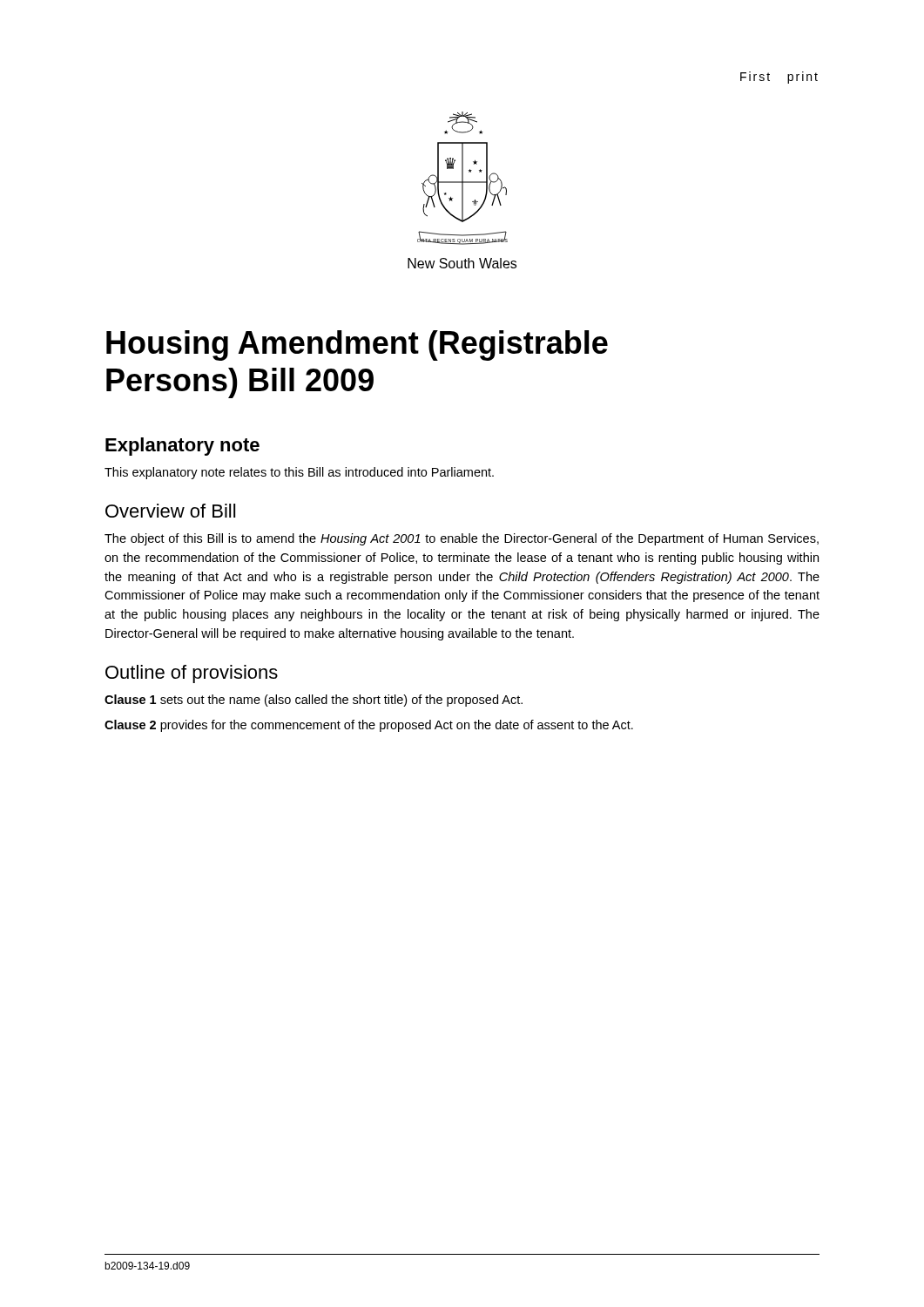This screenshot has height=1307, width=924.
Task: Click on the block starting "Outline of provisions"
Action: [191, 672]
